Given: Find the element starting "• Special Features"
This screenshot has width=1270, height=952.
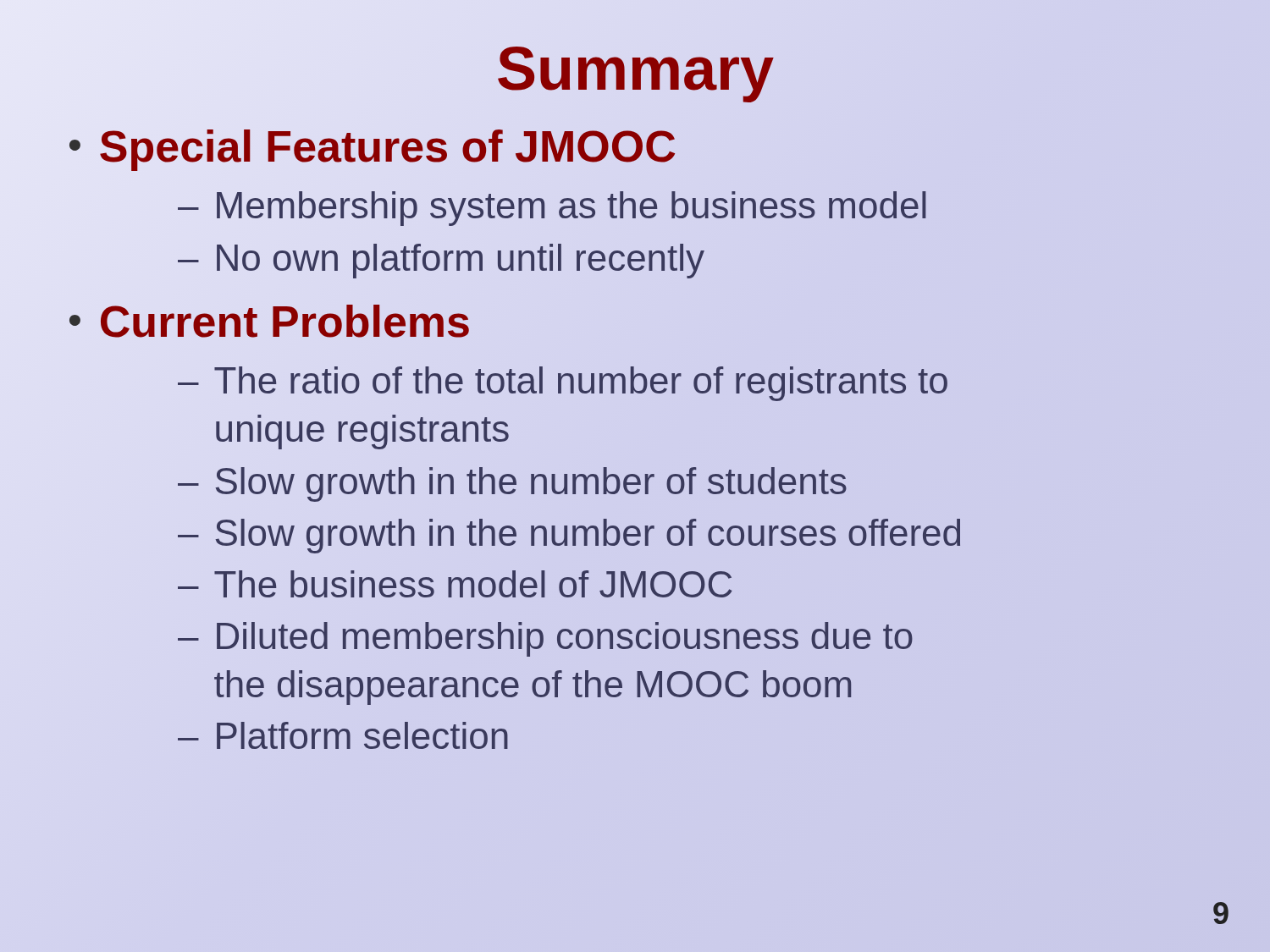Looking at the screenshot, I should [372, 147].
